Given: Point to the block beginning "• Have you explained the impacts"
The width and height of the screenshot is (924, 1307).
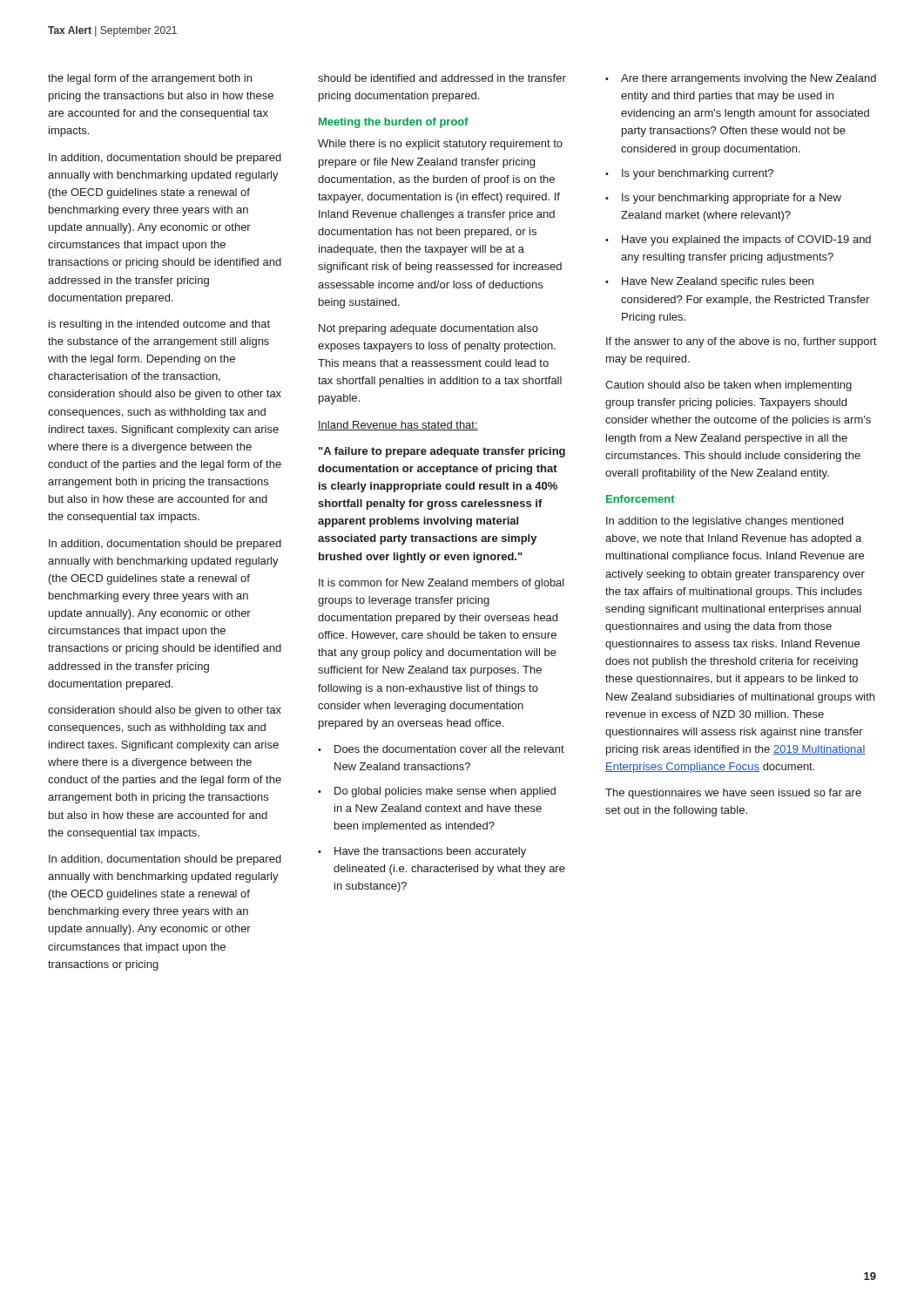Looking at the screenshot, I should click(x=742, y=249).
